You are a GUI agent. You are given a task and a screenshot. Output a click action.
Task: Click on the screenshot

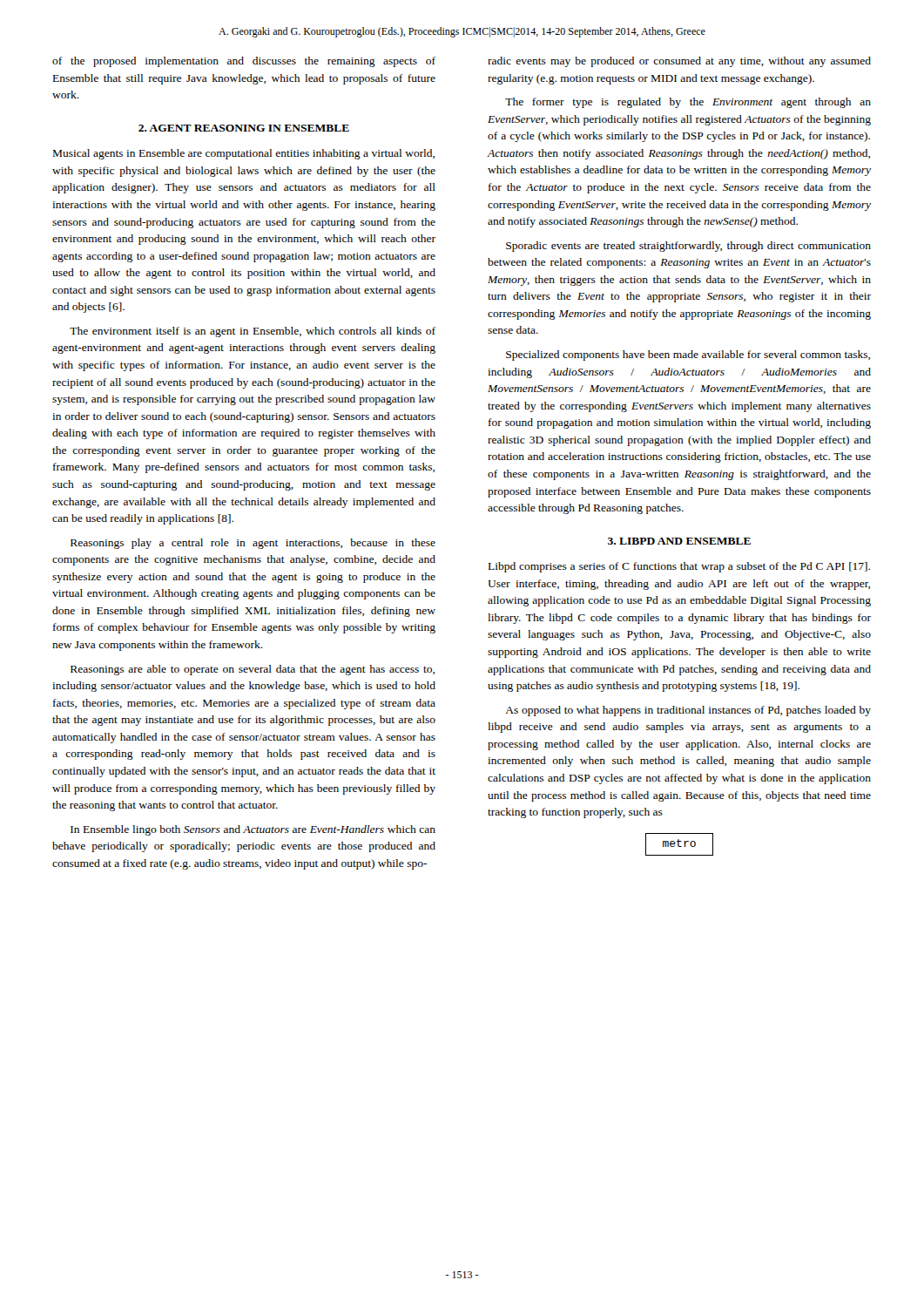click(679, 844)
